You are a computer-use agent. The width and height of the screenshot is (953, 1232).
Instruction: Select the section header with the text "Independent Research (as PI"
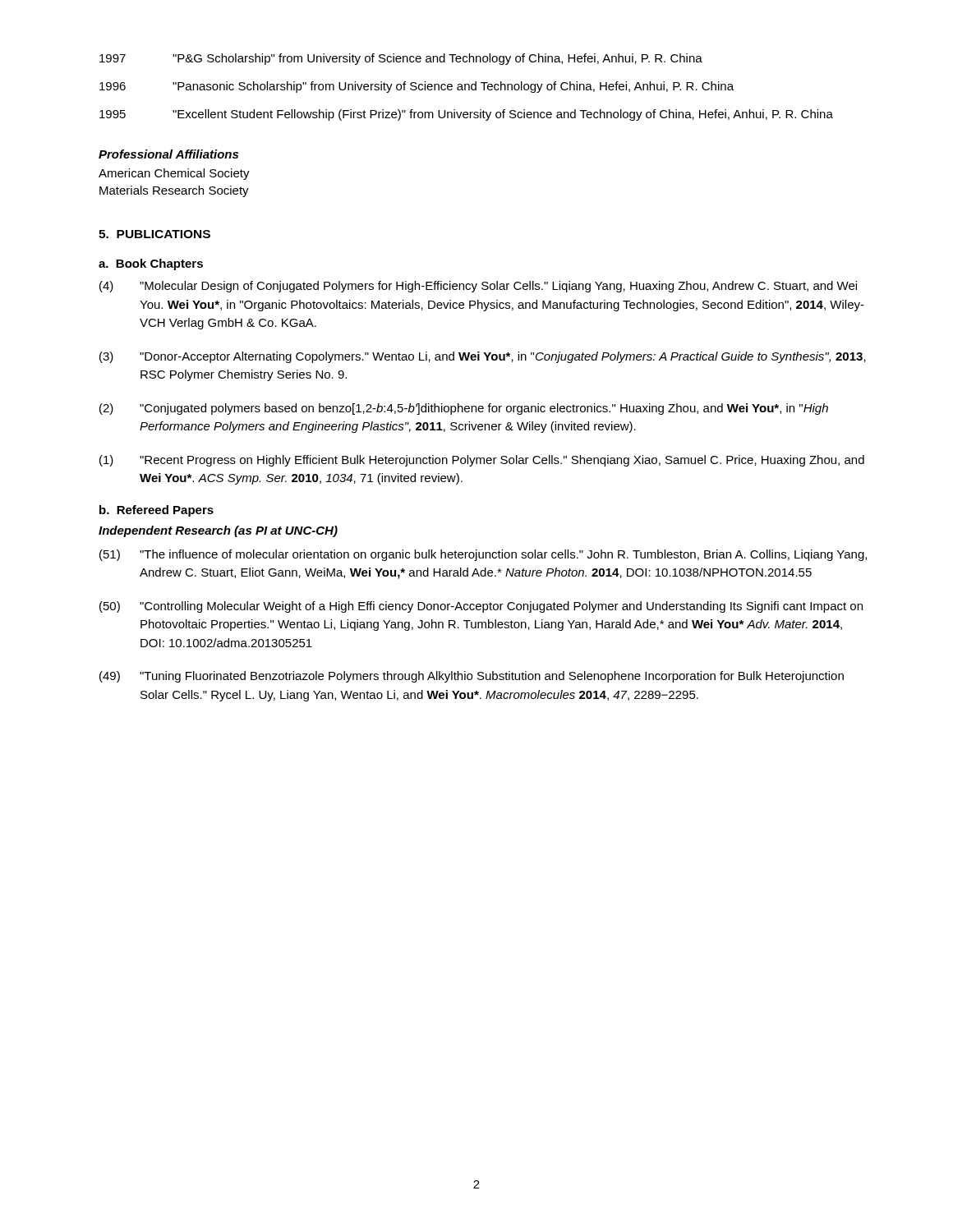click(218, 530)
